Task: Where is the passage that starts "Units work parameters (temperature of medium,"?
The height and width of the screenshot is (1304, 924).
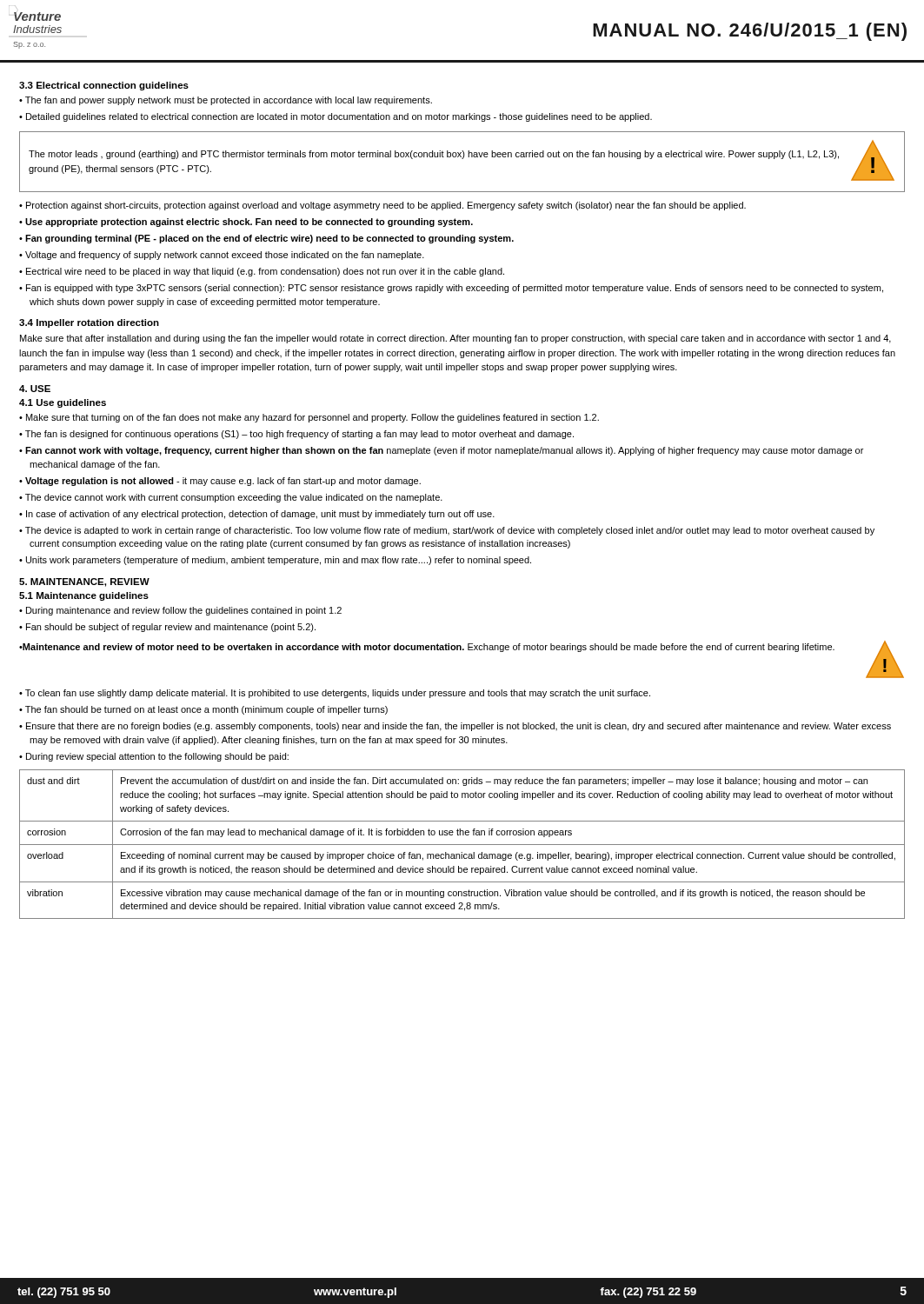Action: (279, 560)
